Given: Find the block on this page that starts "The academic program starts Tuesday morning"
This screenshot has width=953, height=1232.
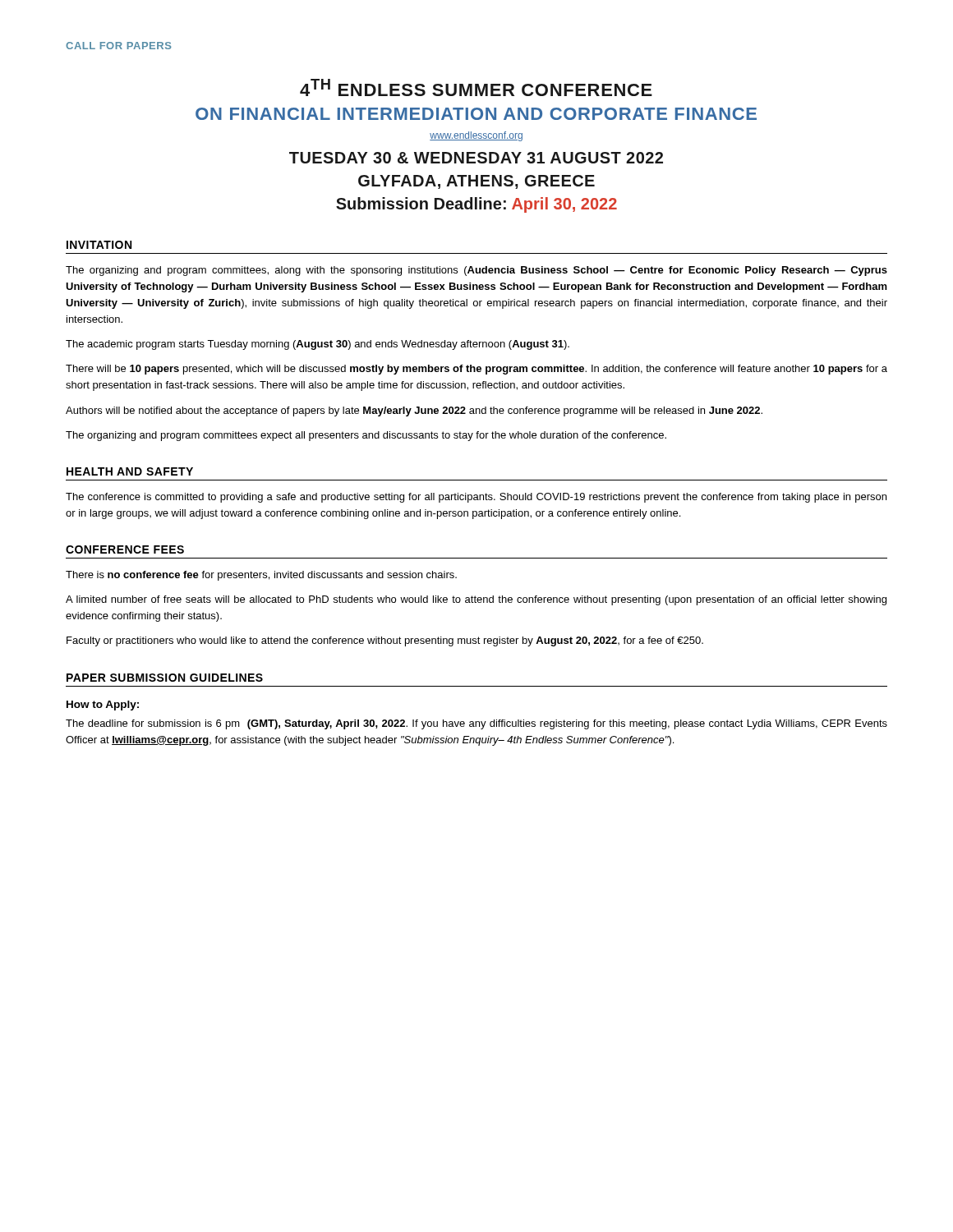Looking at the screenshot, I should [318, 344].
